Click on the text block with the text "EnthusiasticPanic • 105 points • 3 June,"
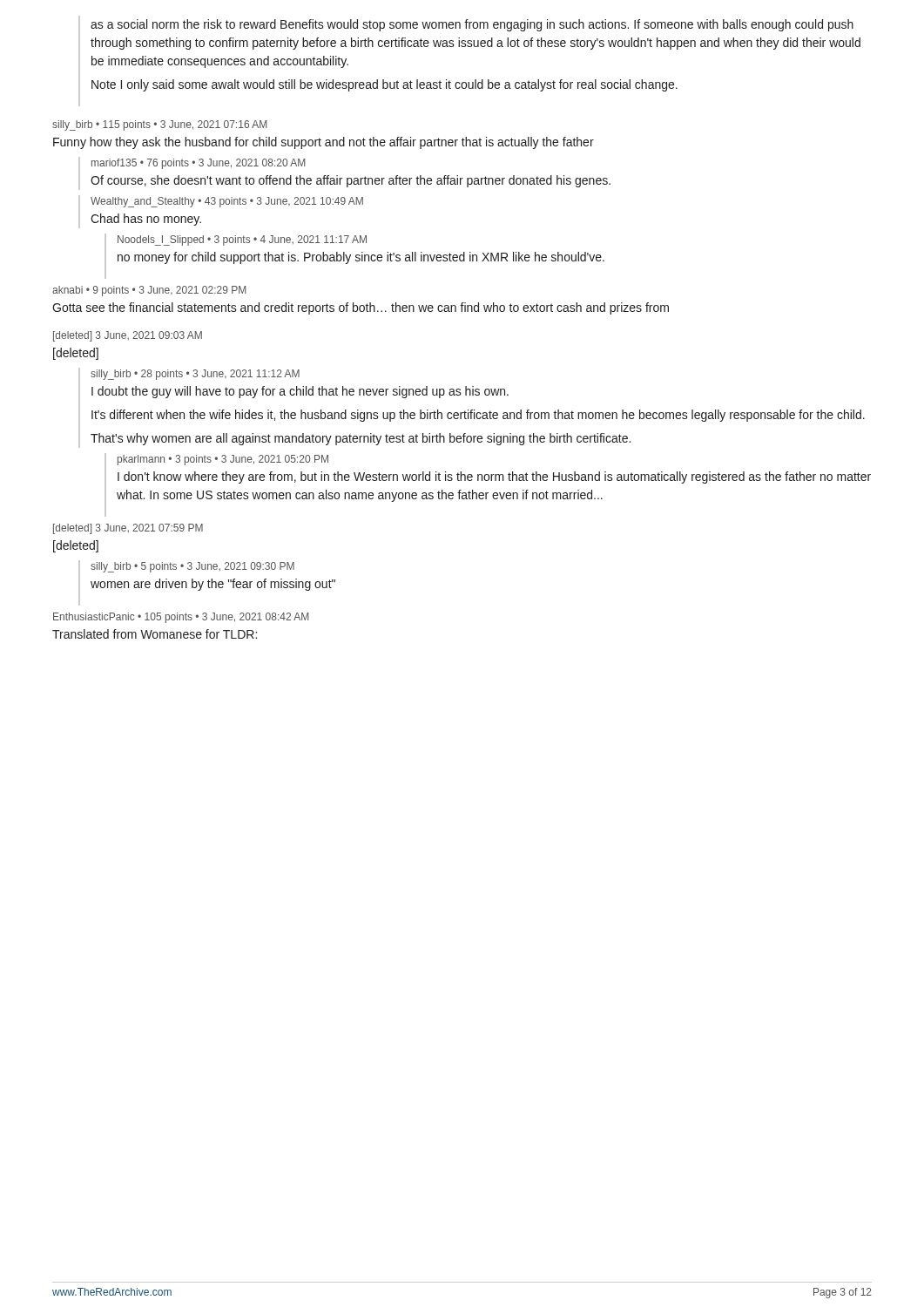The width and height of the screenshot is (924, 1307). [181, 617]
